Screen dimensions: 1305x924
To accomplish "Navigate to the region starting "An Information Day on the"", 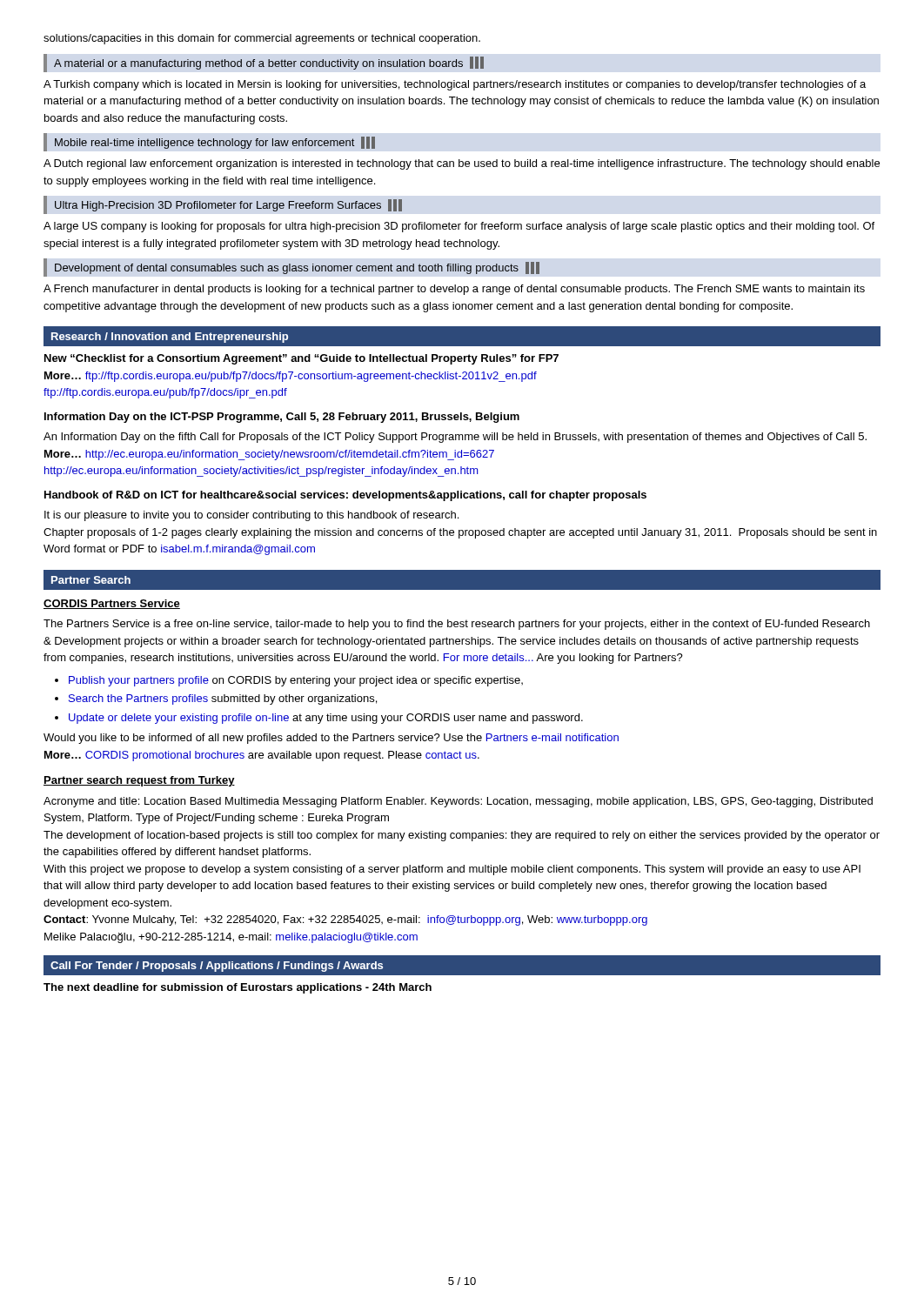I will point(462,453).
